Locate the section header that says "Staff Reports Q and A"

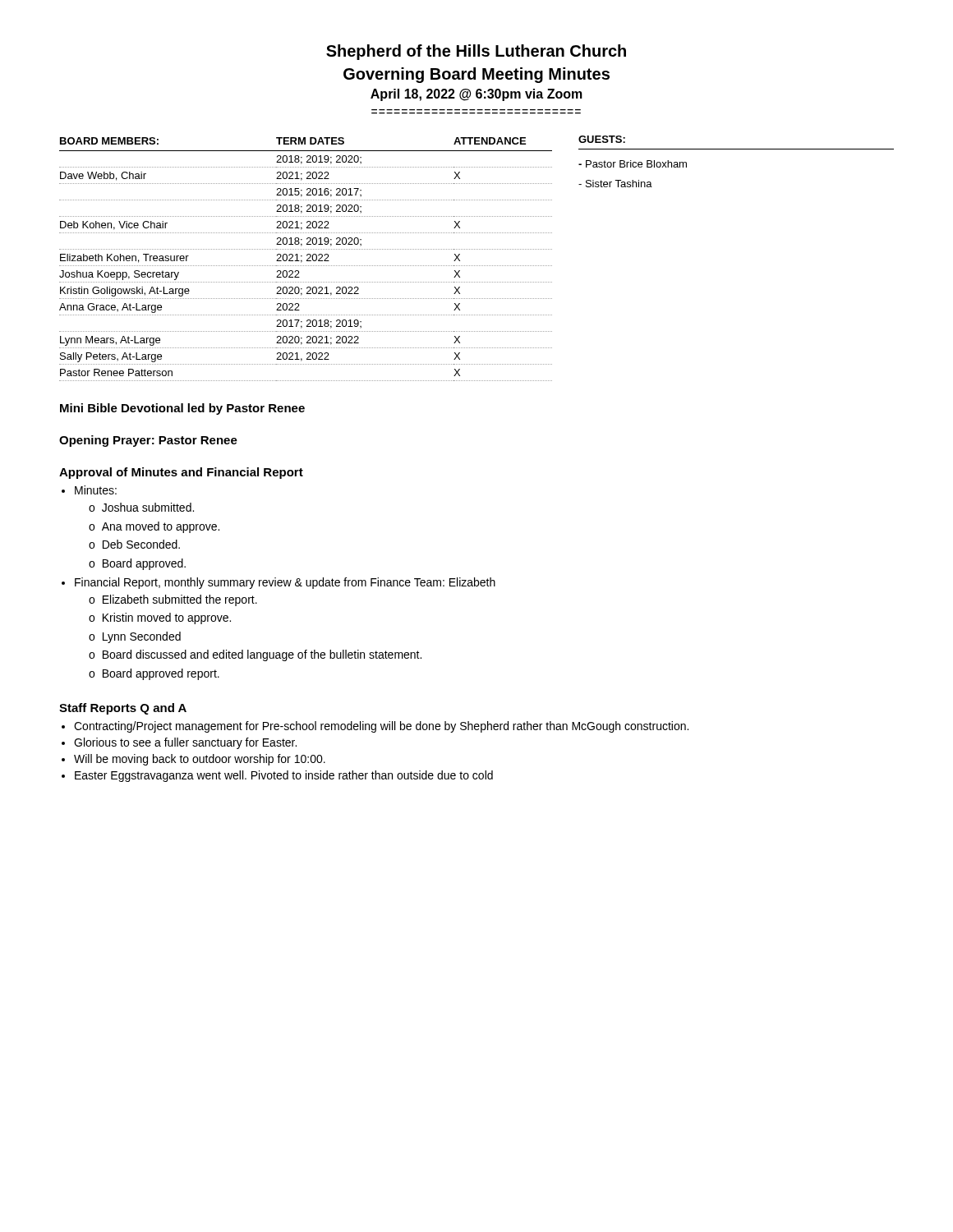[123, 707]
